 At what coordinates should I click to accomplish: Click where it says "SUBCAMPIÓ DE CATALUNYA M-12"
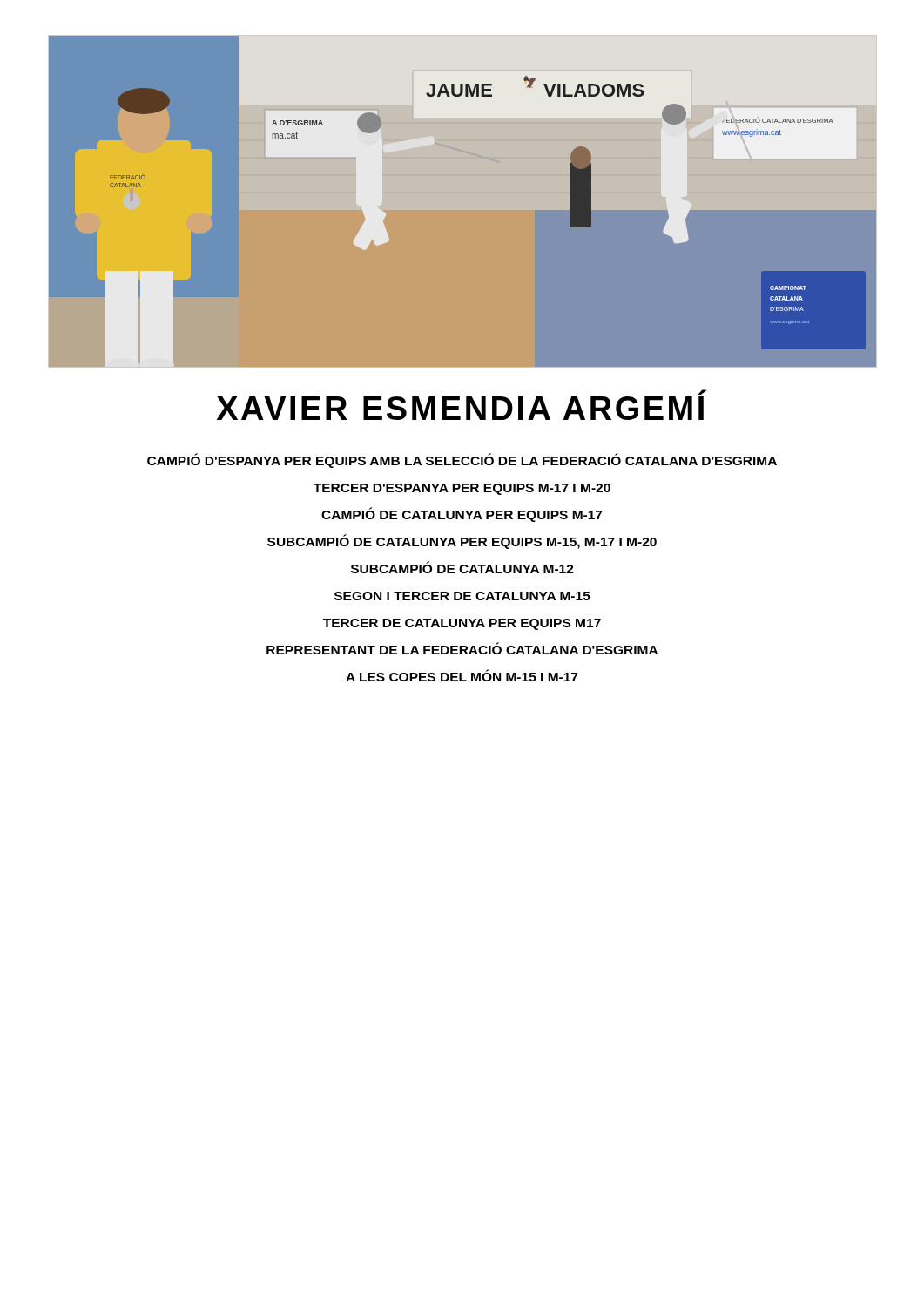tap(462, 569)
